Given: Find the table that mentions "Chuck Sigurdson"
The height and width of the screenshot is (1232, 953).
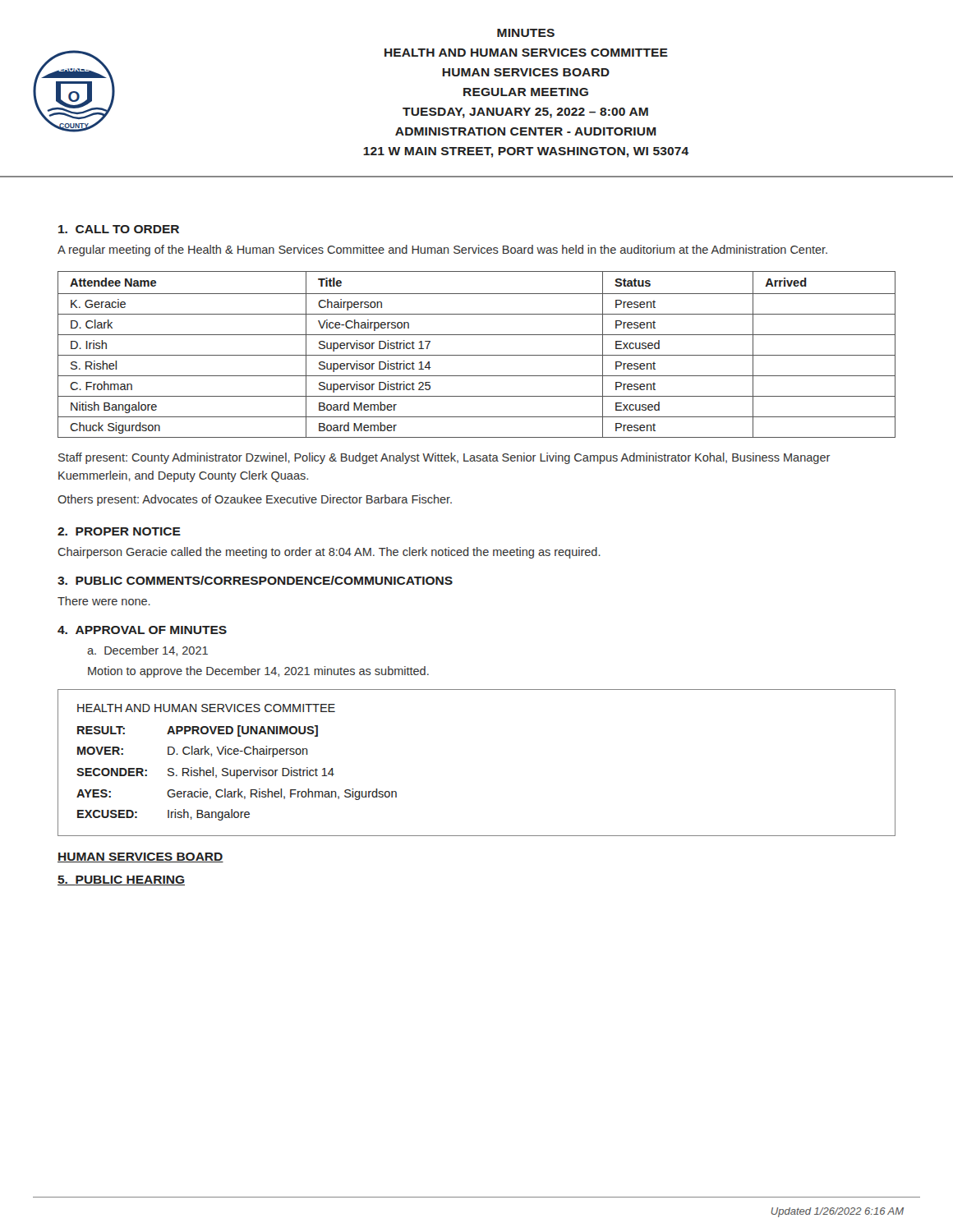Looking at the screenshot, I should [x=476, y=354].
